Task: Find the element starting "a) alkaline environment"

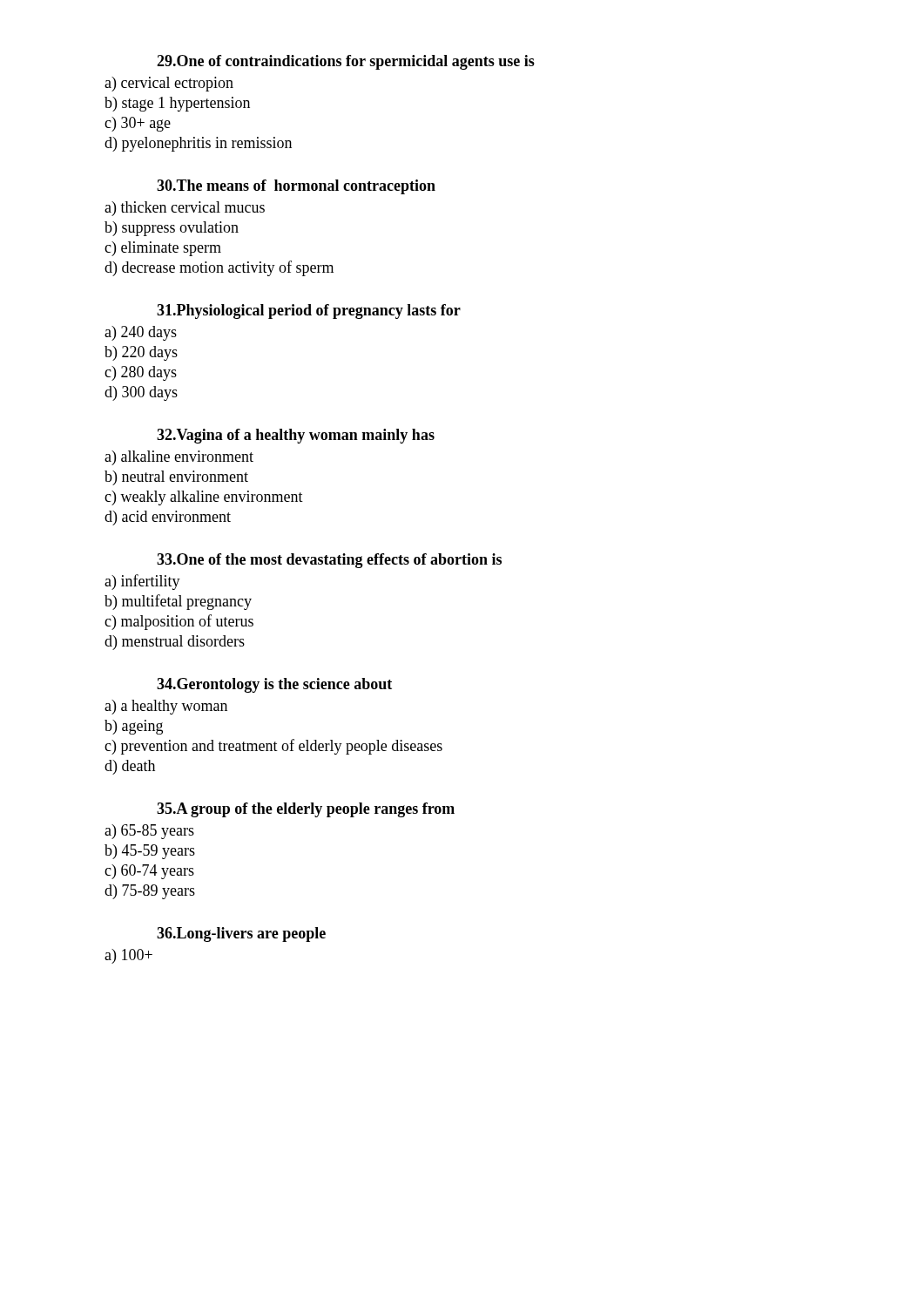Action: click(x=179, y=457)
